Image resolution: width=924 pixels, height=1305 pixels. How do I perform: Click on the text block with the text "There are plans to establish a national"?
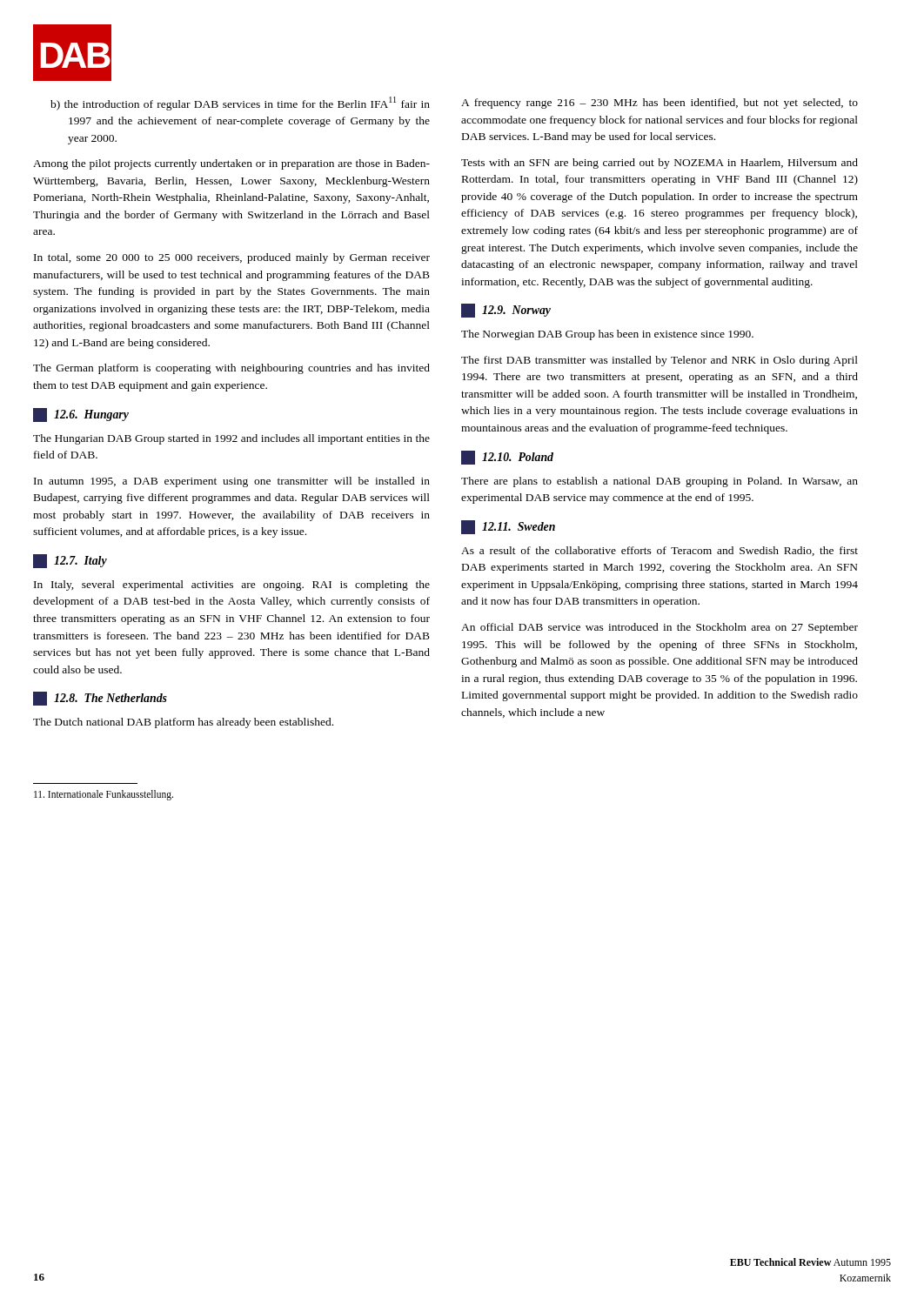point(660,489)
